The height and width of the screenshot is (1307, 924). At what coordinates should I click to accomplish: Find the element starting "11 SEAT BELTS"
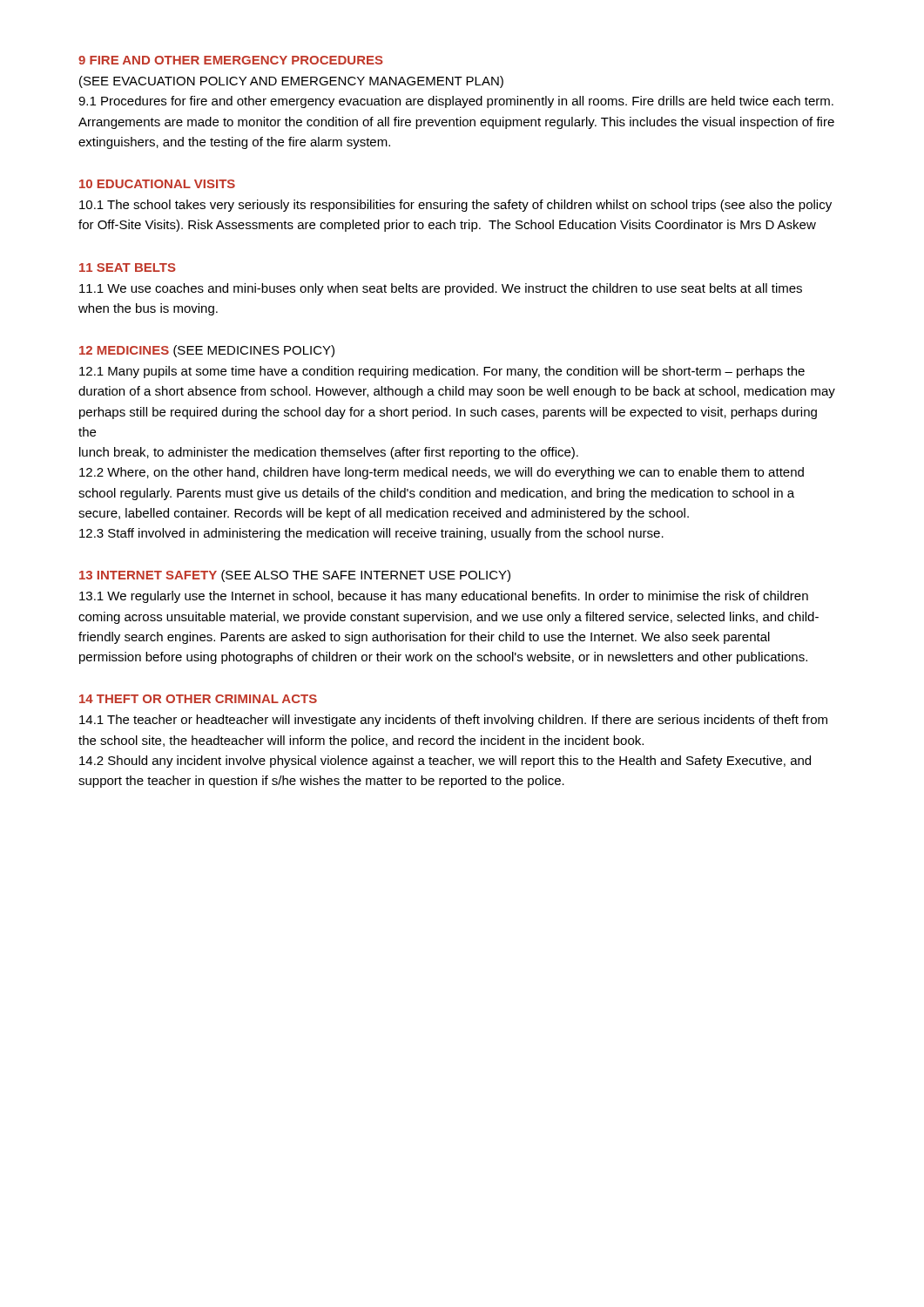pos(127,267)
